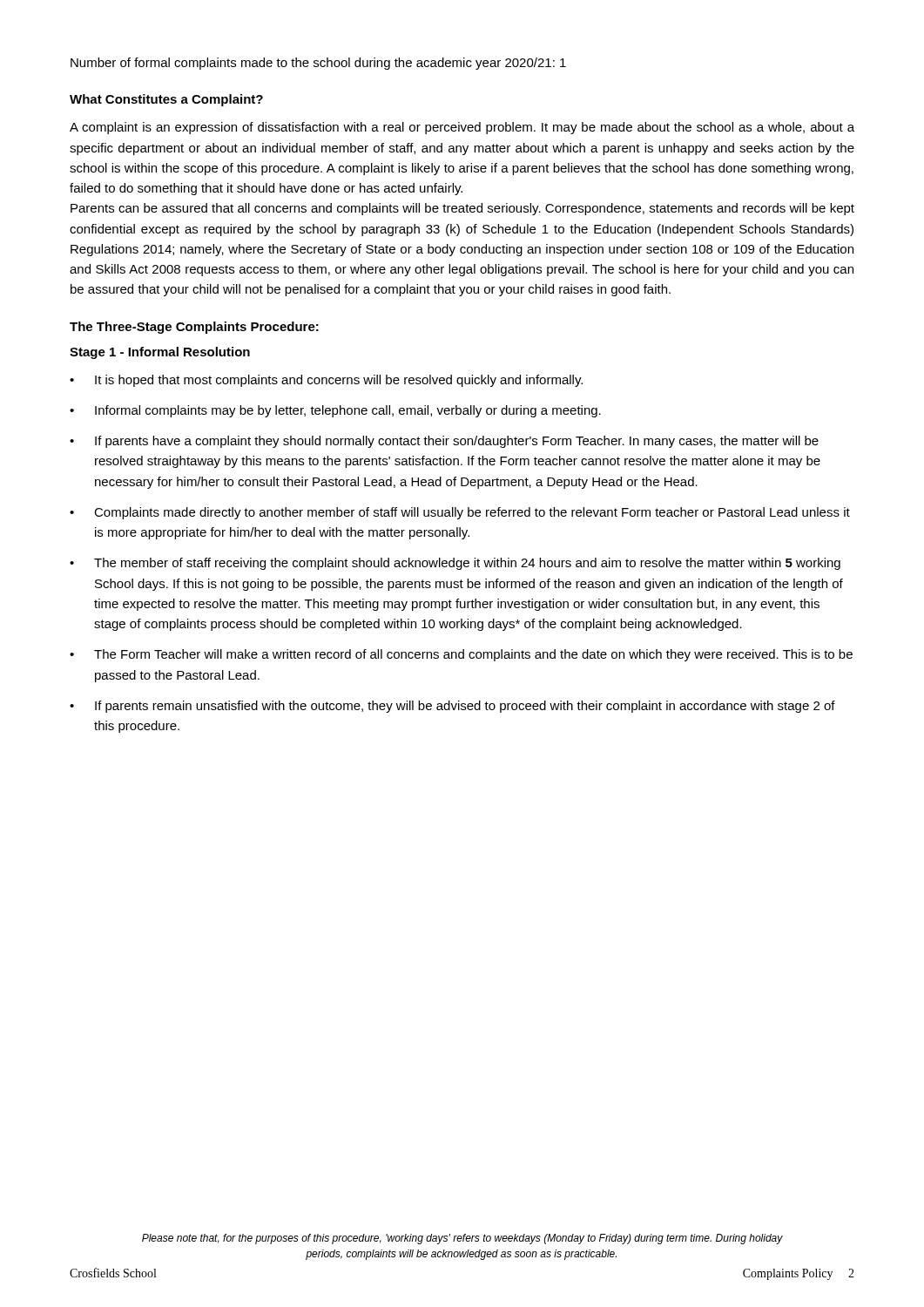Click on the text block starting "• It is hoped that most complaints and"
Image resolution: width=924 pixels, height=1307 pixels.
[x=462, y=379]
